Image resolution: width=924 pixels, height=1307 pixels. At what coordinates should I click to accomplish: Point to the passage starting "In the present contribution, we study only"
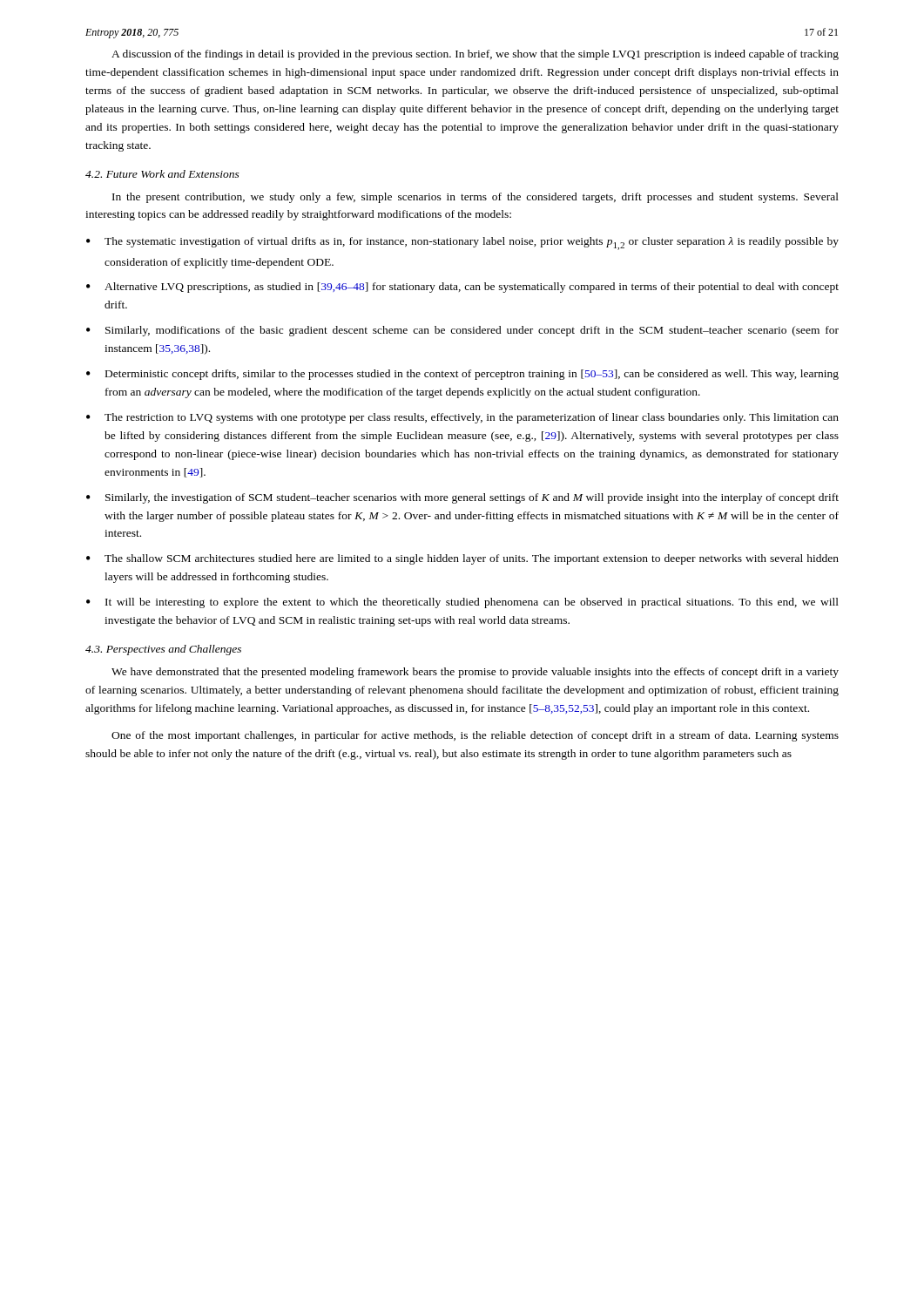click(462, 206)
